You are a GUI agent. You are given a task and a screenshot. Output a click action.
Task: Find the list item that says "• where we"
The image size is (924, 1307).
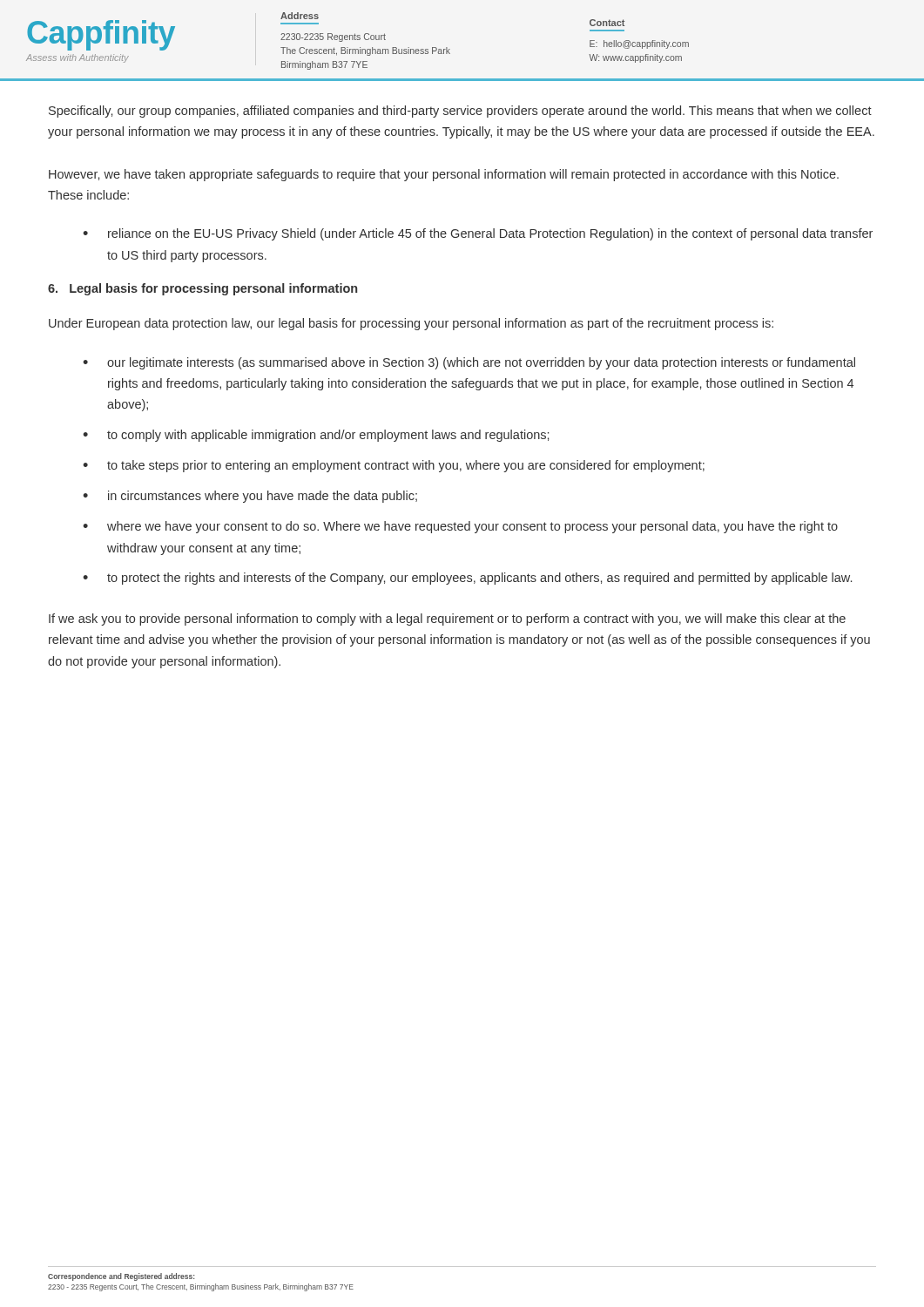click(x=479, y=537)
